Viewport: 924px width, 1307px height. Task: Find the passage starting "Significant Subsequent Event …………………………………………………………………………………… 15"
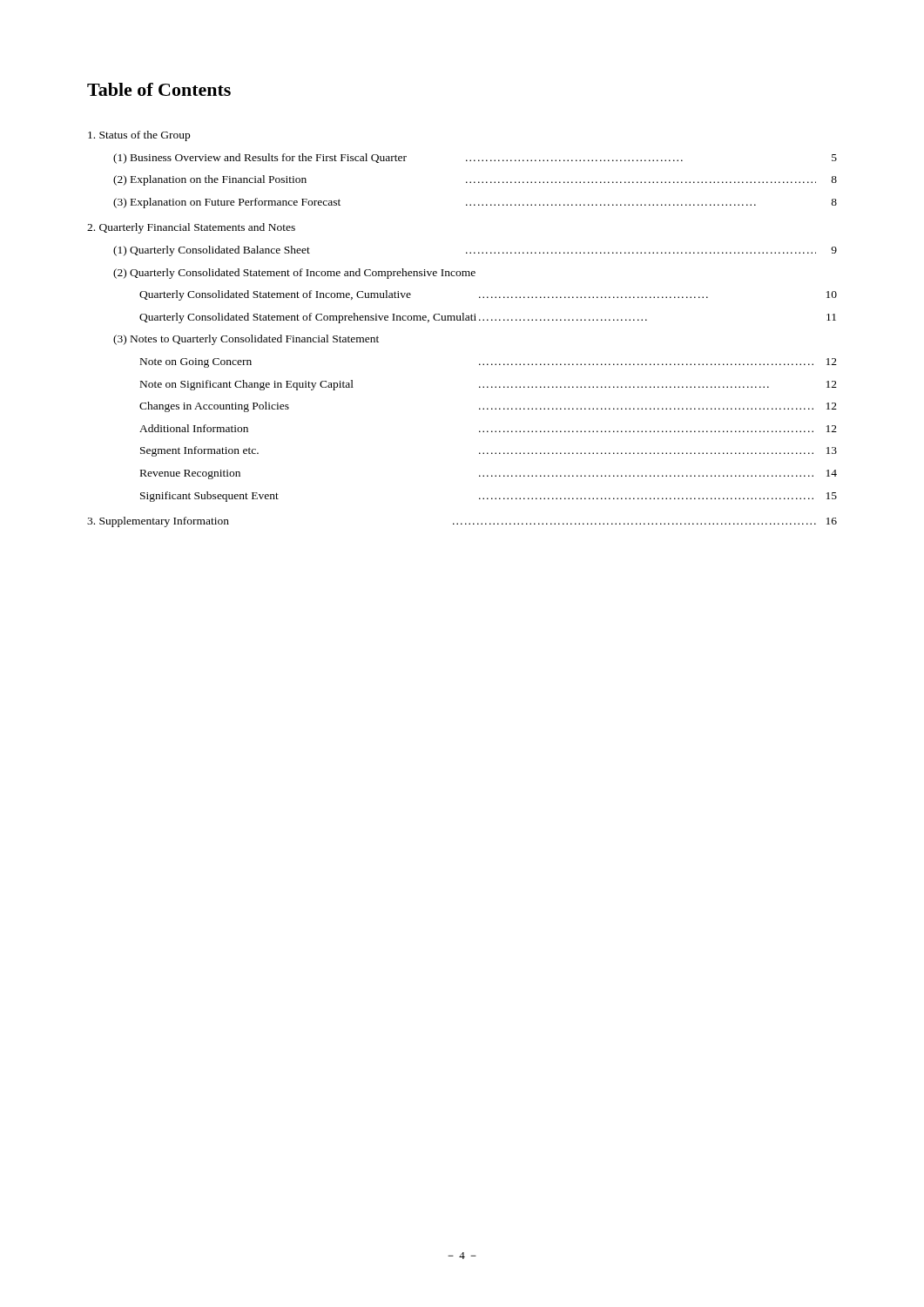488,495
